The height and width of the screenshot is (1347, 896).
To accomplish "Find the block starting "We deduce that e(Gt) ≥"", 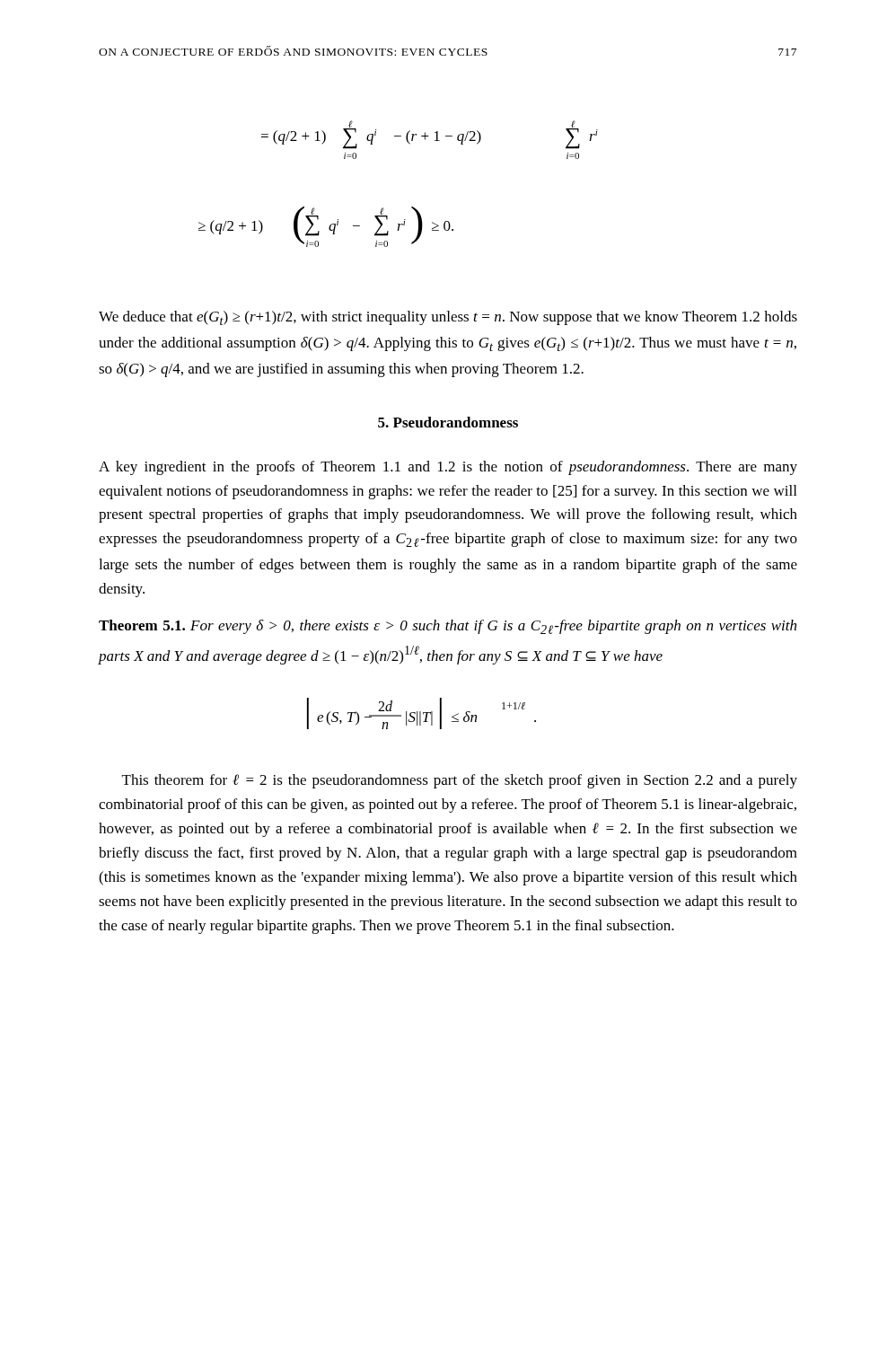I will pyautogui.click(x=448, y=343).
